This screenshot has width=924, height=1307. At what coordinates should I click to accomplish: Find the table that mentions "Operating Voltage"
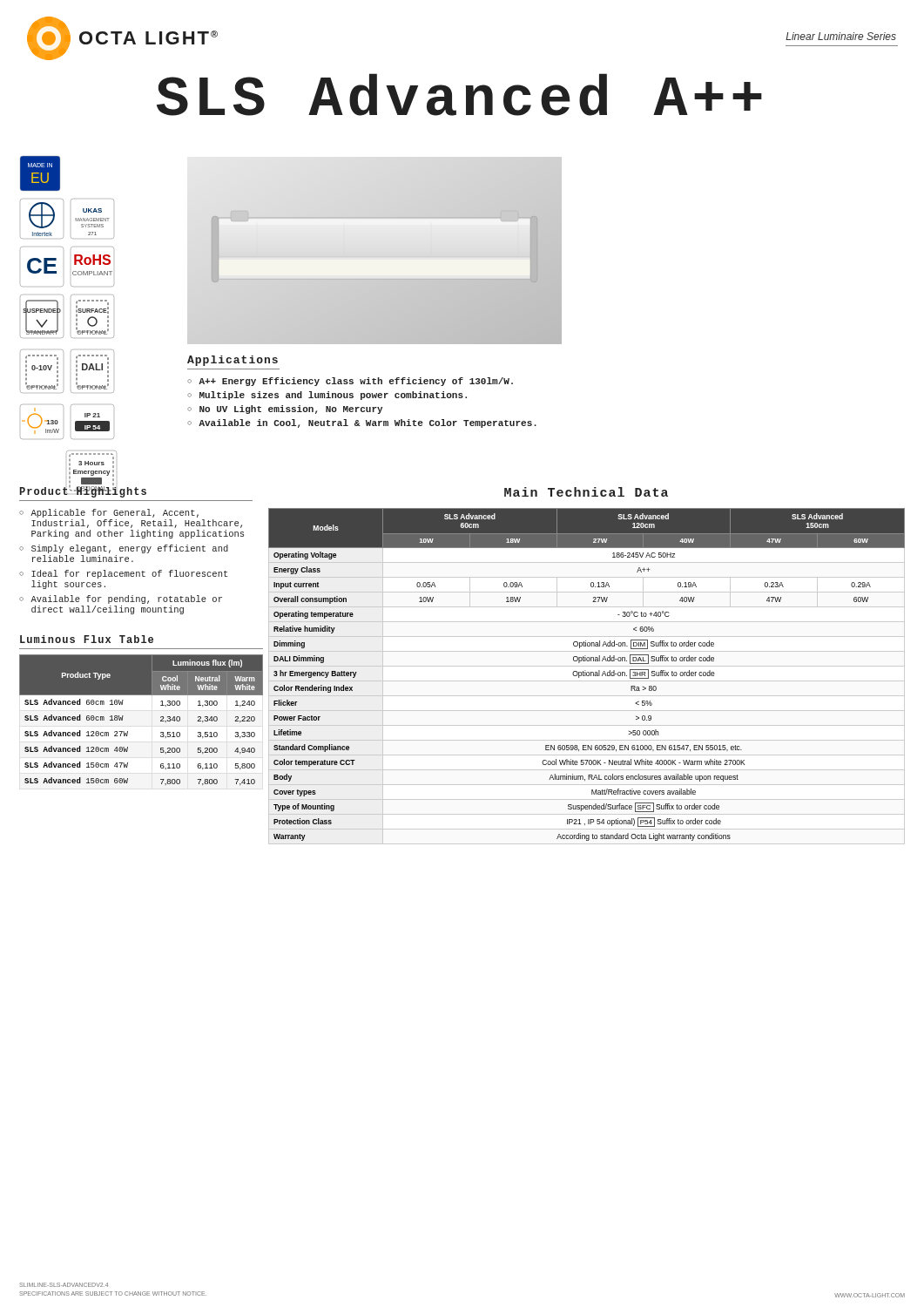(x=587, y=676)
